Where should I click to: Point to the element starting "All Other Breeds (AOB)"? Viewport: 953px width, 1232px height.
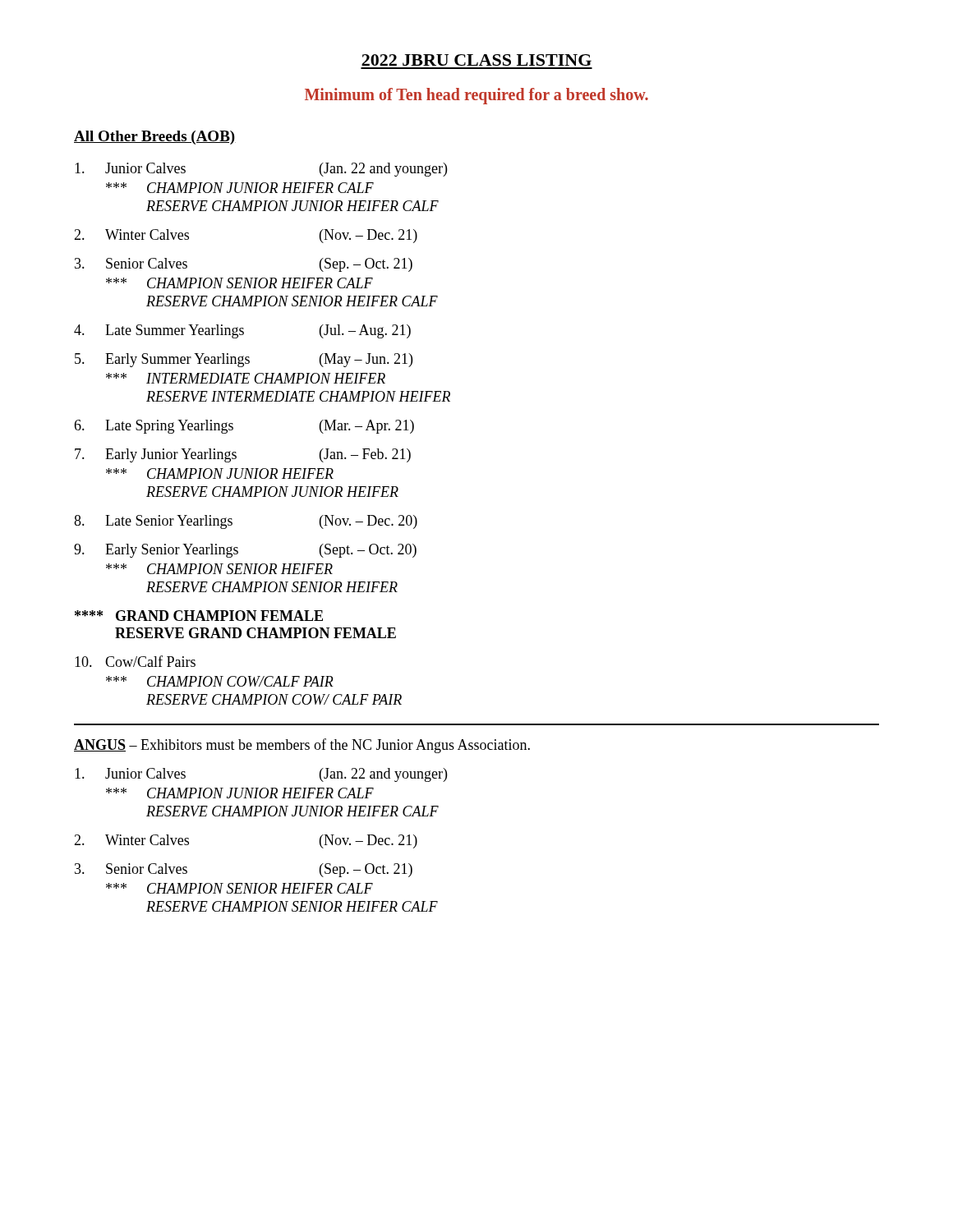[x=155, y=136]
